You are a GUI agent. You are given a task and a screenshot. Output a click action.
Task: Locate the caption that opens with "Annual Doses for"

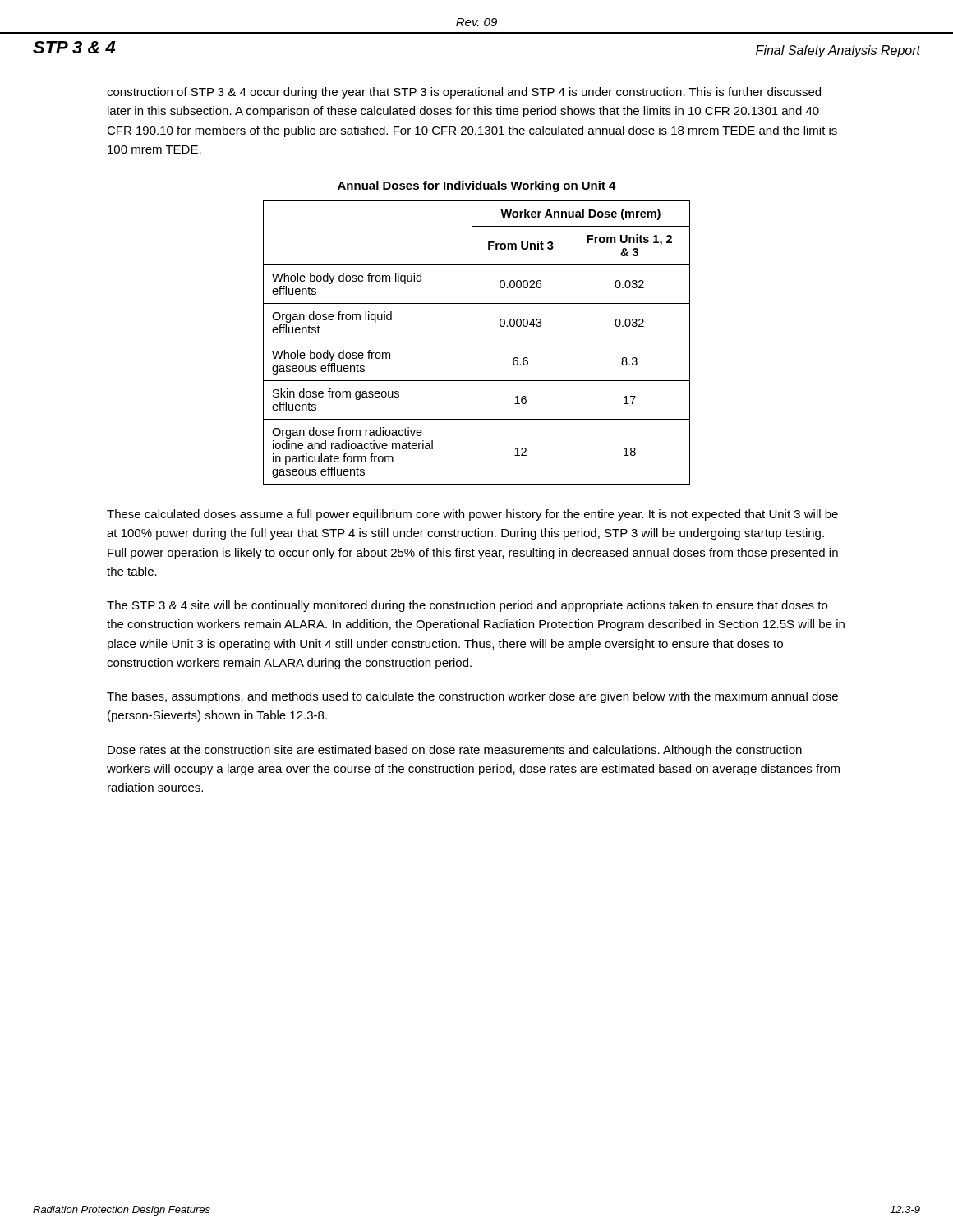coord(476,185)
